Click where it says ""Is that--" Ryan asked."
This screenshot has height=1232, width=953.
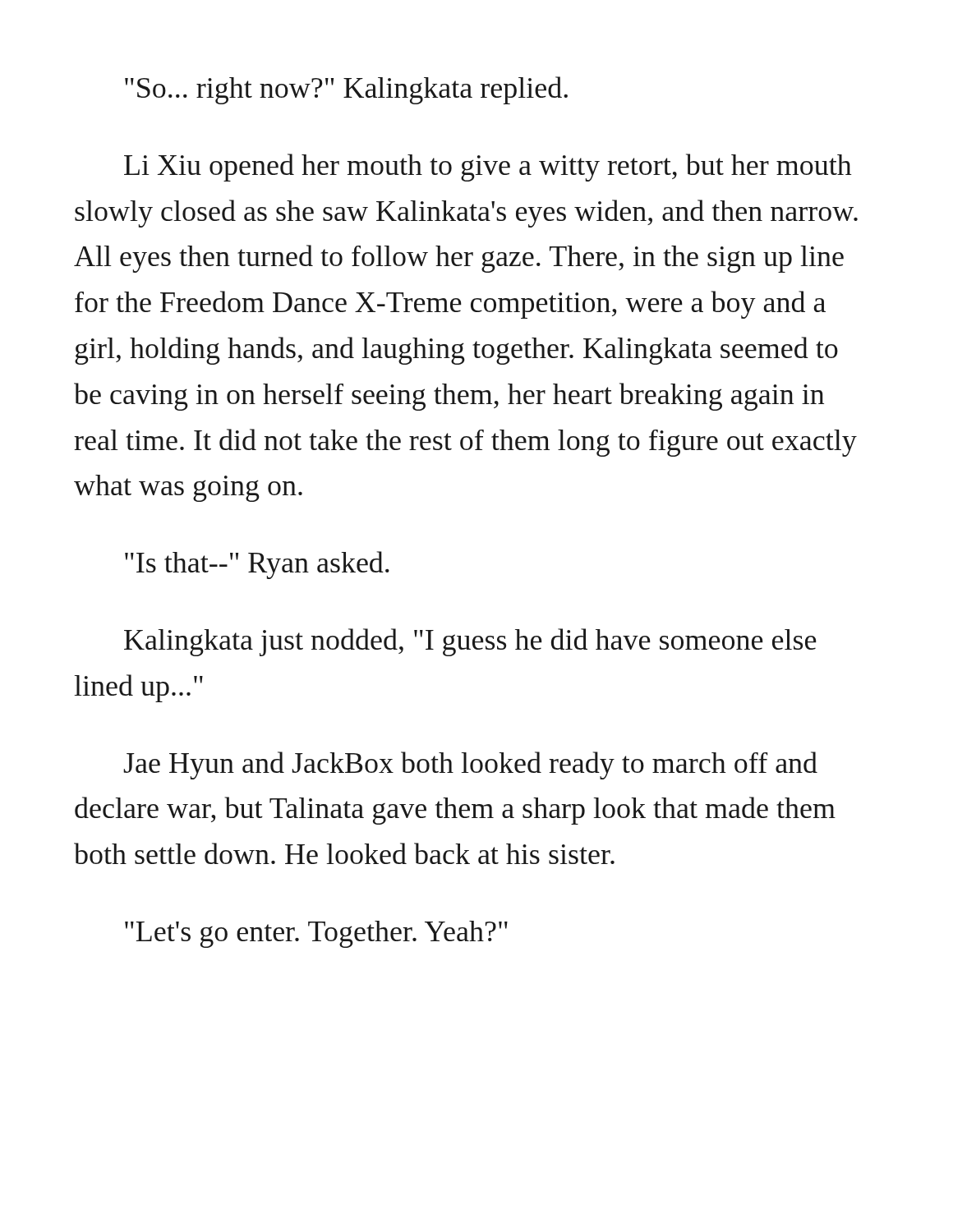coord(257,563)
